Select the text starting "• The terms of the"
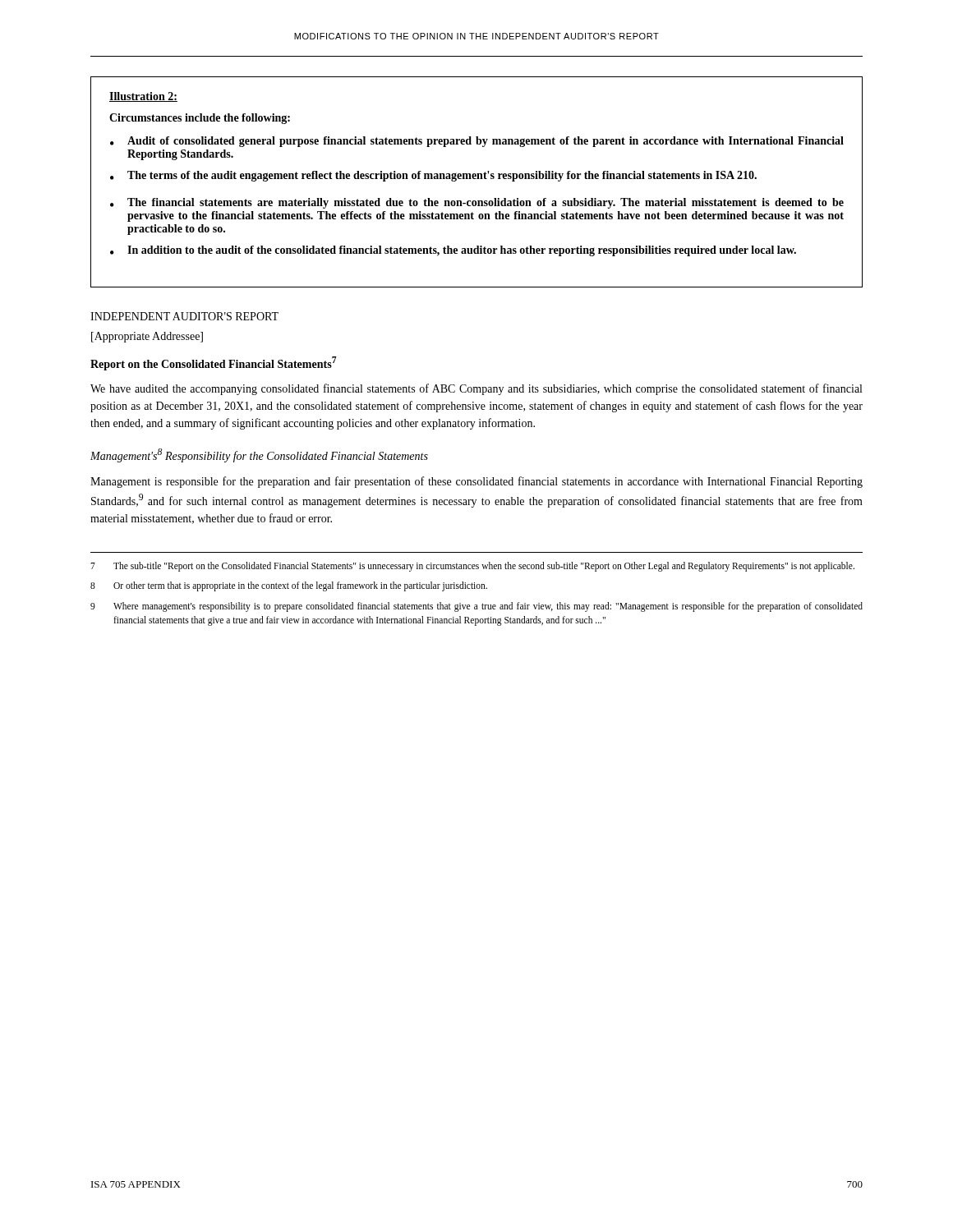 pos(476,179)
